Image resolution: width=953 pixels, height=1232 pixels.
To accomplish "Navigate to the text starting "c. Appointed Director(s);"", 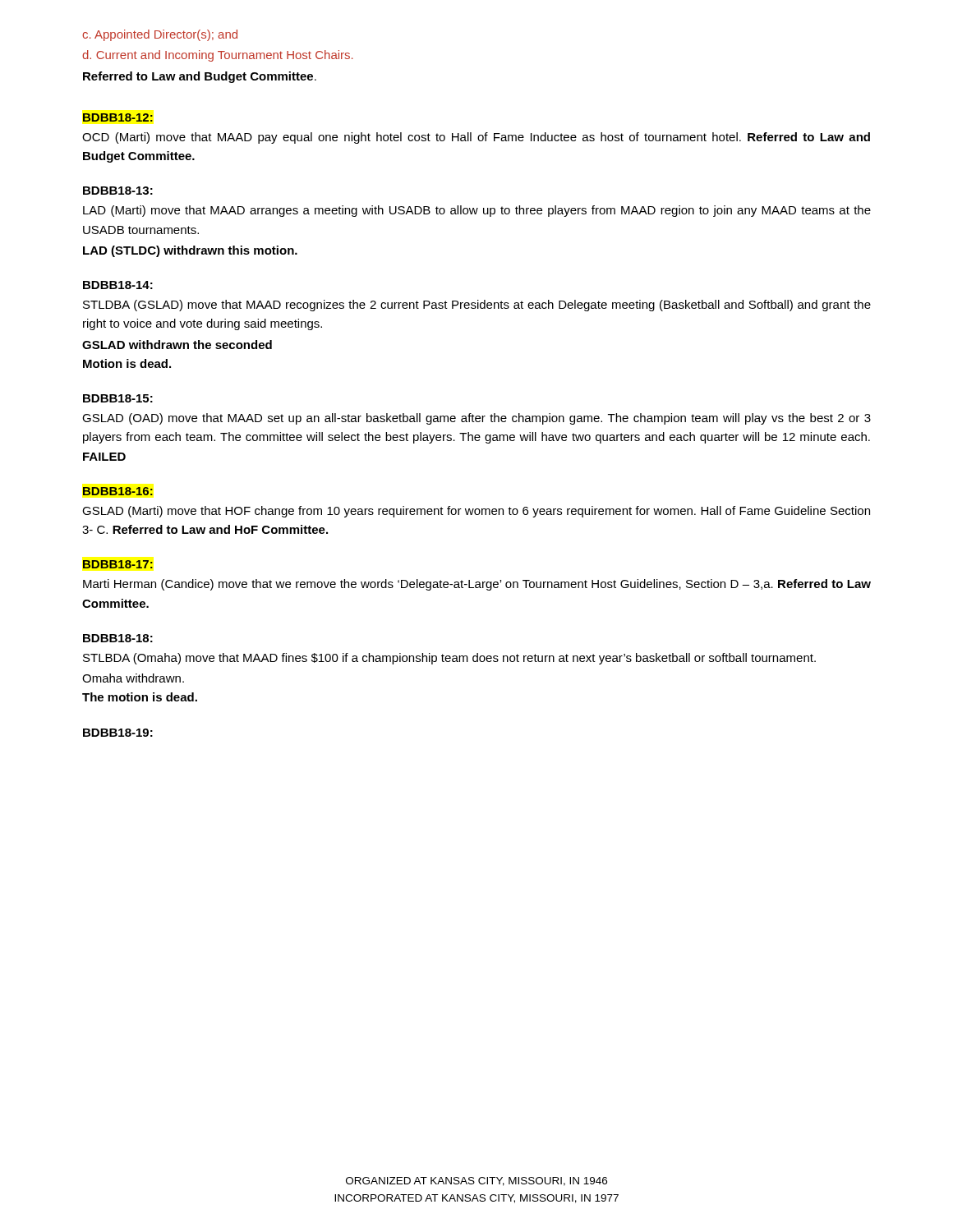I will pos(160,34).
